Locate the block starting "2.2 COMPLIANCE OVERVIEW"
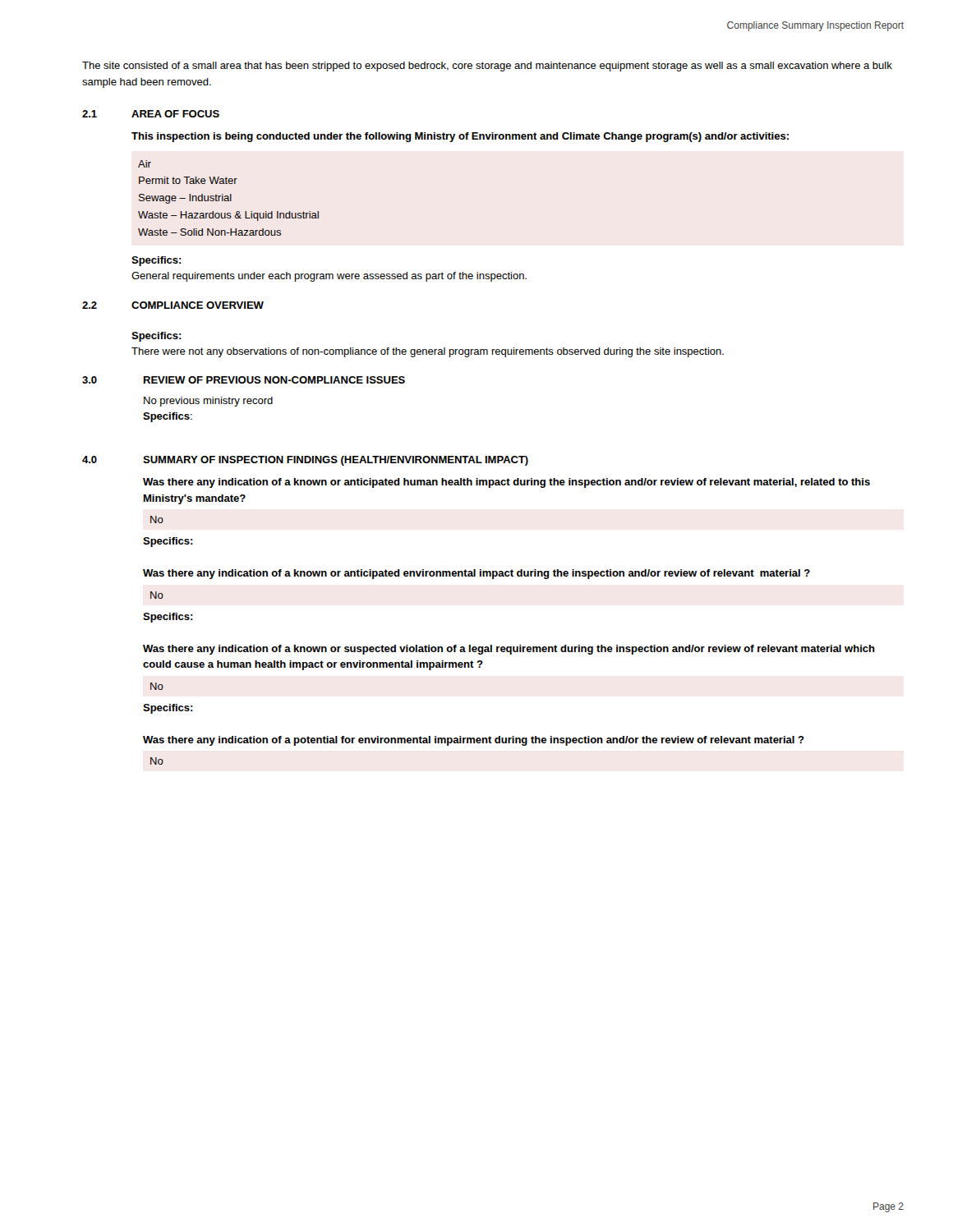The image size is (953, 1232). (x=173, y=305)
